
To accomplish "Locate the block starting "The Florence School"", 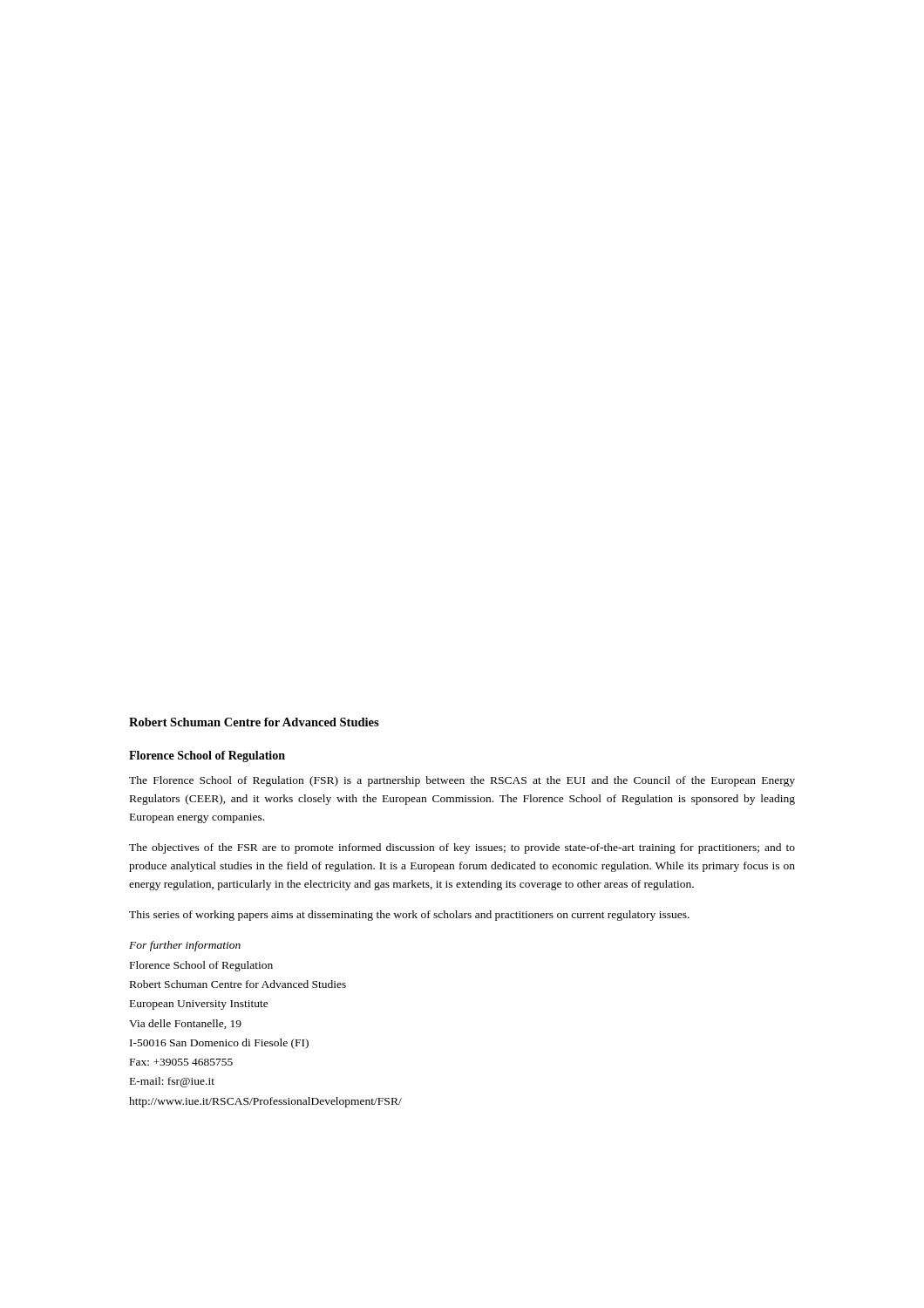I will [x=462, y=798].
